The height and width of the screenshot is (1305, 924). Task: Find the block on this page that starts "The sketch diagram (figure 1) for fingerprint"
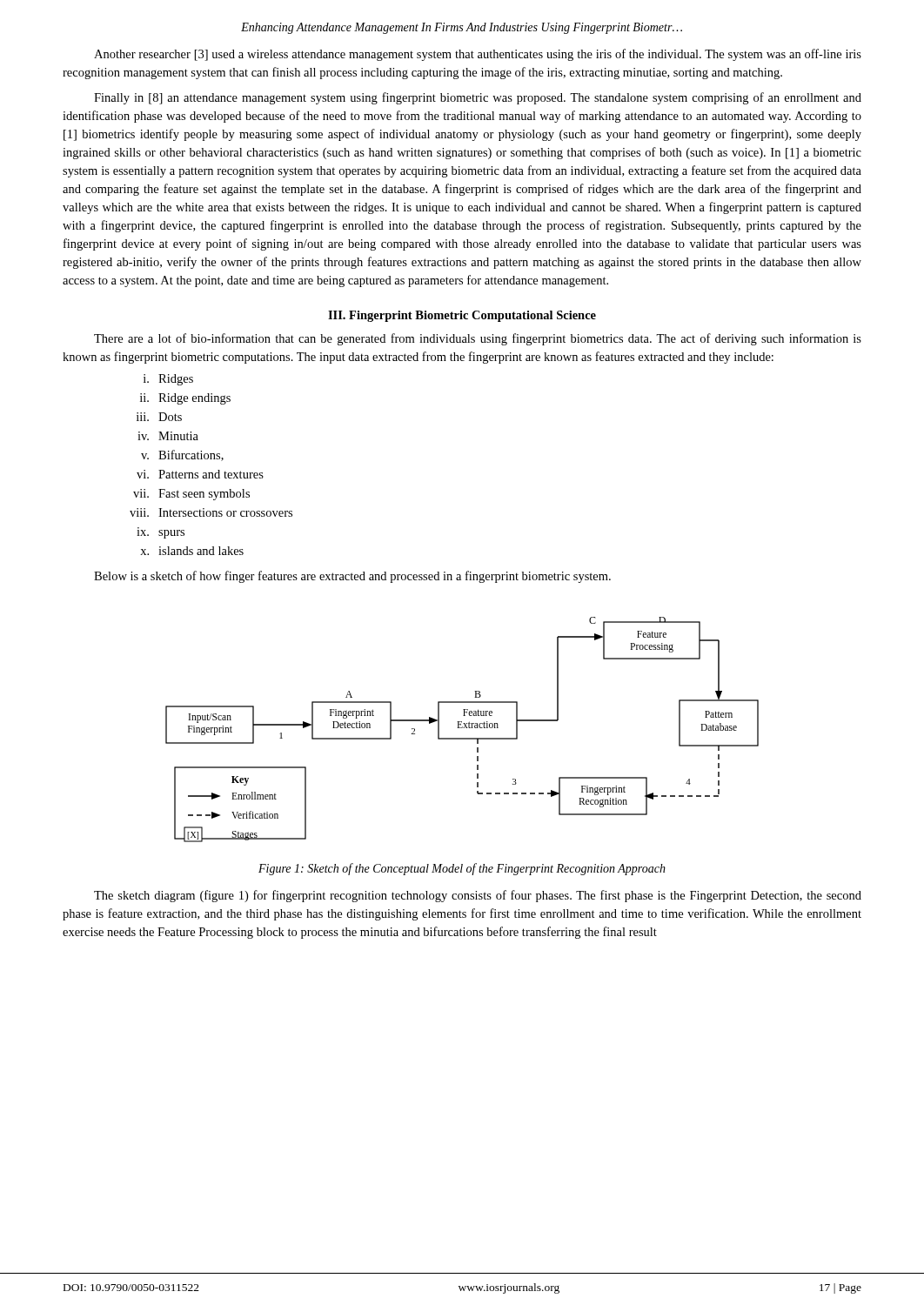(462, 914)
